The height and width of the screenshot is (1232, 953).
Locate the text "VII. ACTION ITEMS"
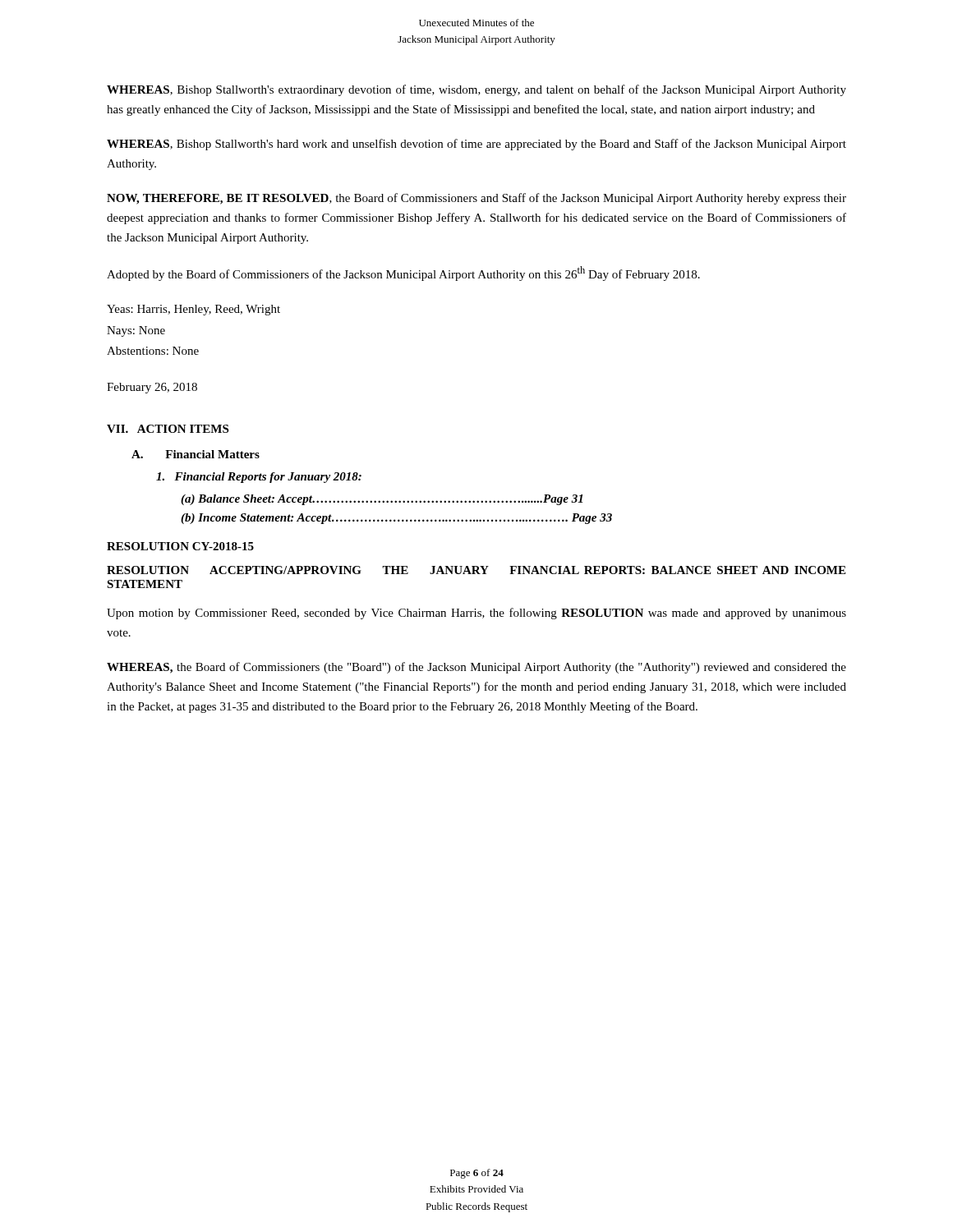pos(168,429)
